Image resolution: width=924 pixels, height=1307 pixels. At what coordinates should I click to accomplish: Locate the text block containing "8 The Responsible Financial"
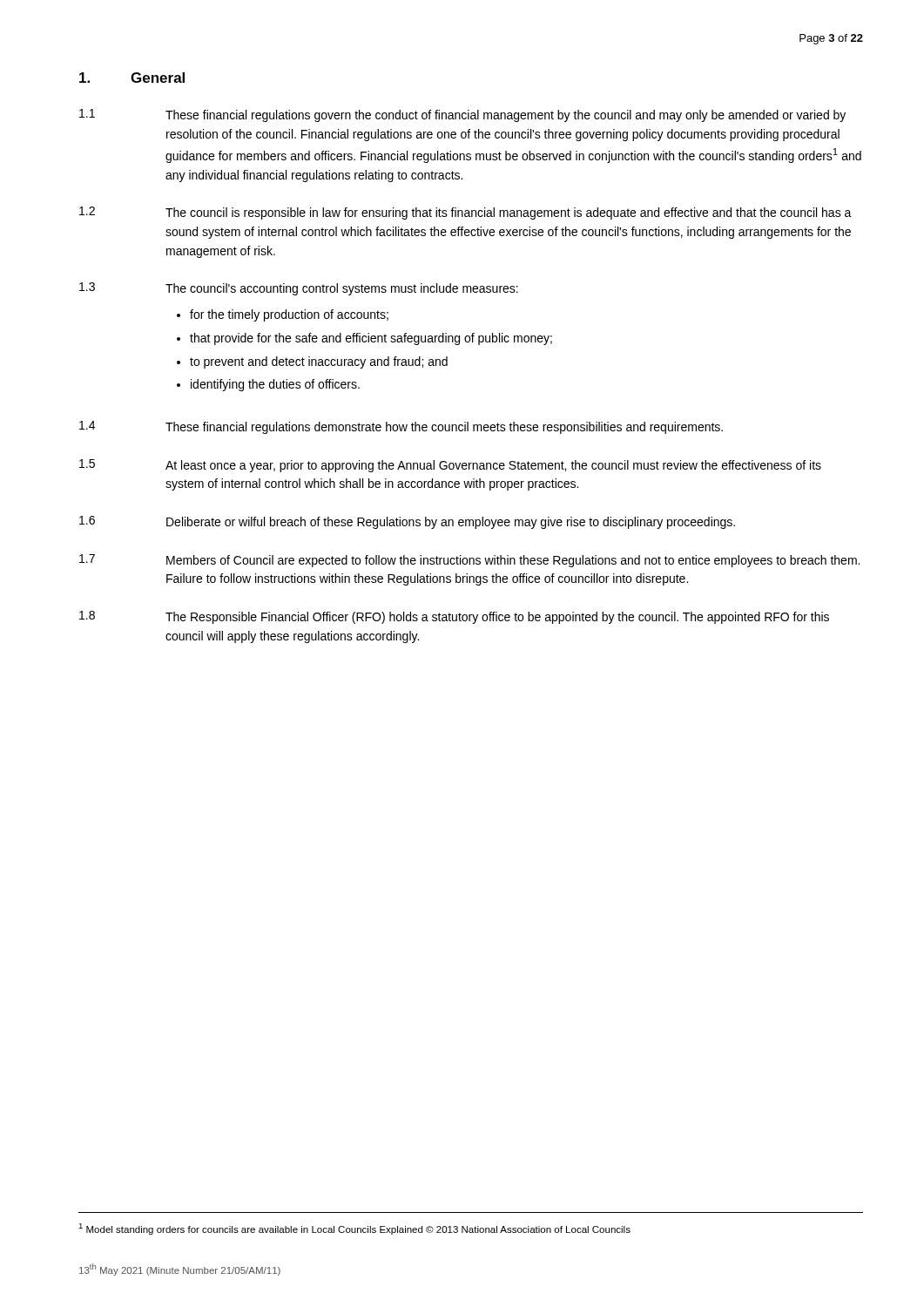pos(471,627)
